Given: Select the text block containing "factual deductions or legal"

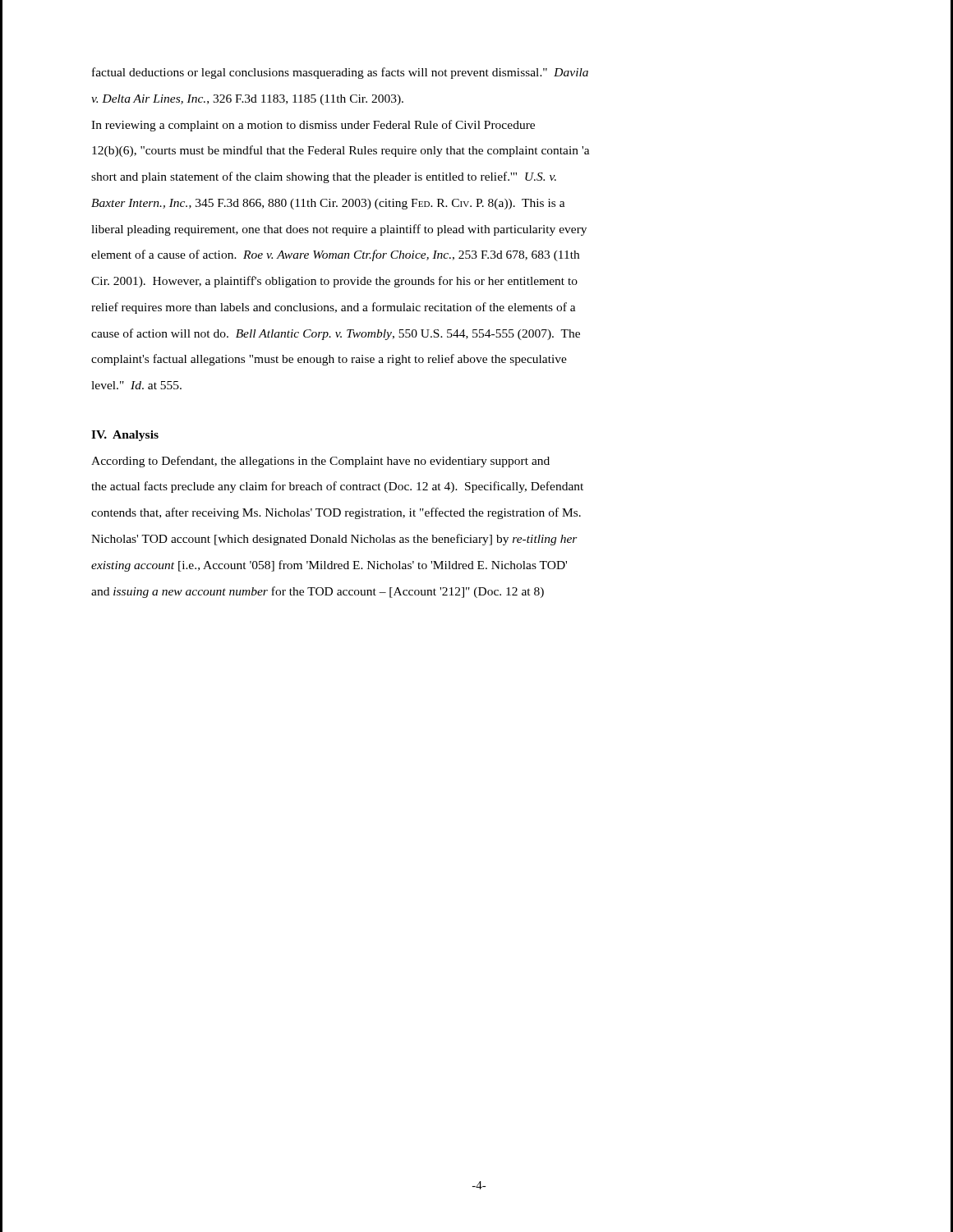Looking at the screenshot, I should pos(476,85).
